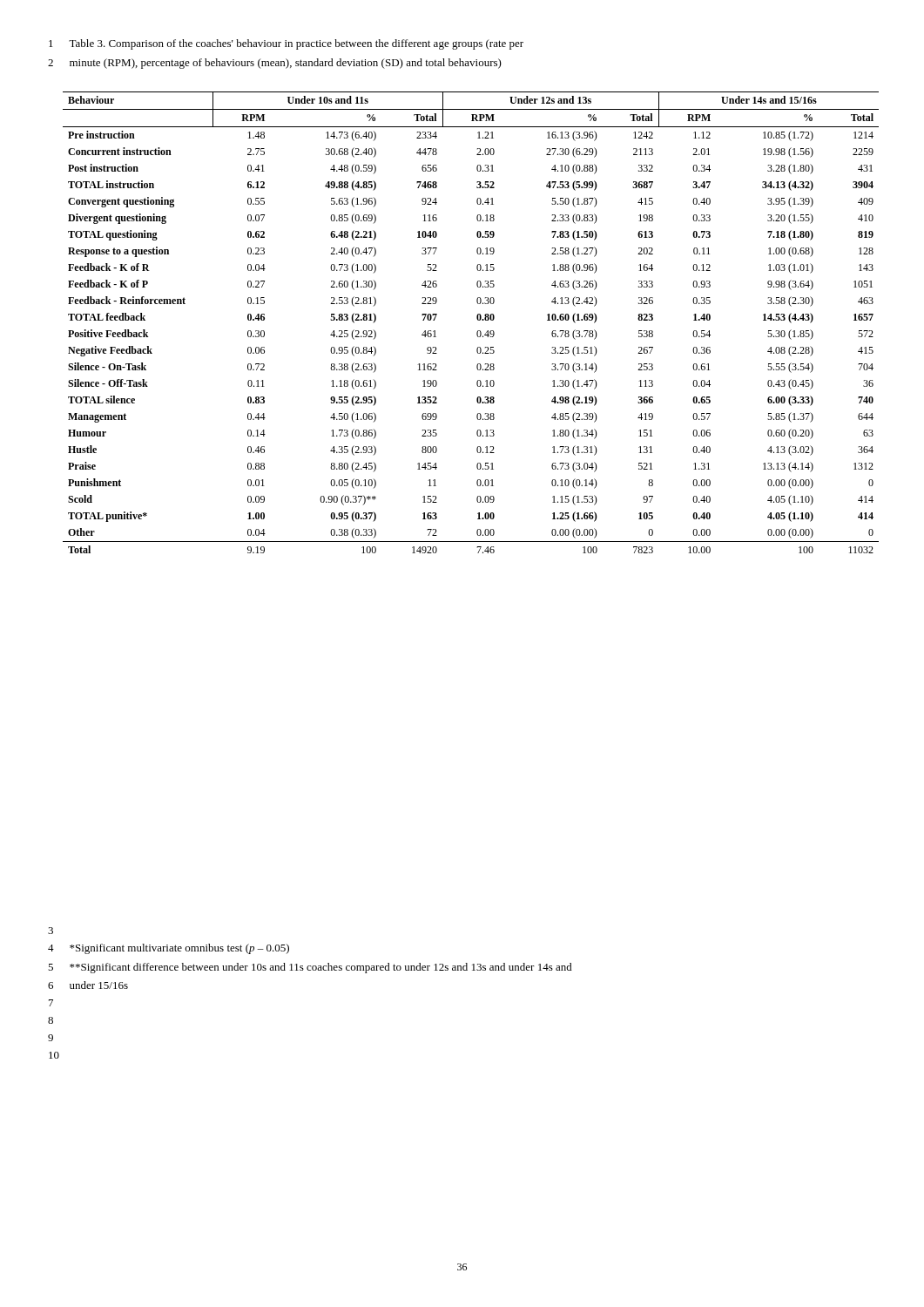Click on the list item that says "2minute (RPM), percentage of behaviours (mean), standard"
Viewport: 924px width, 1307px height.
point(275,62)
